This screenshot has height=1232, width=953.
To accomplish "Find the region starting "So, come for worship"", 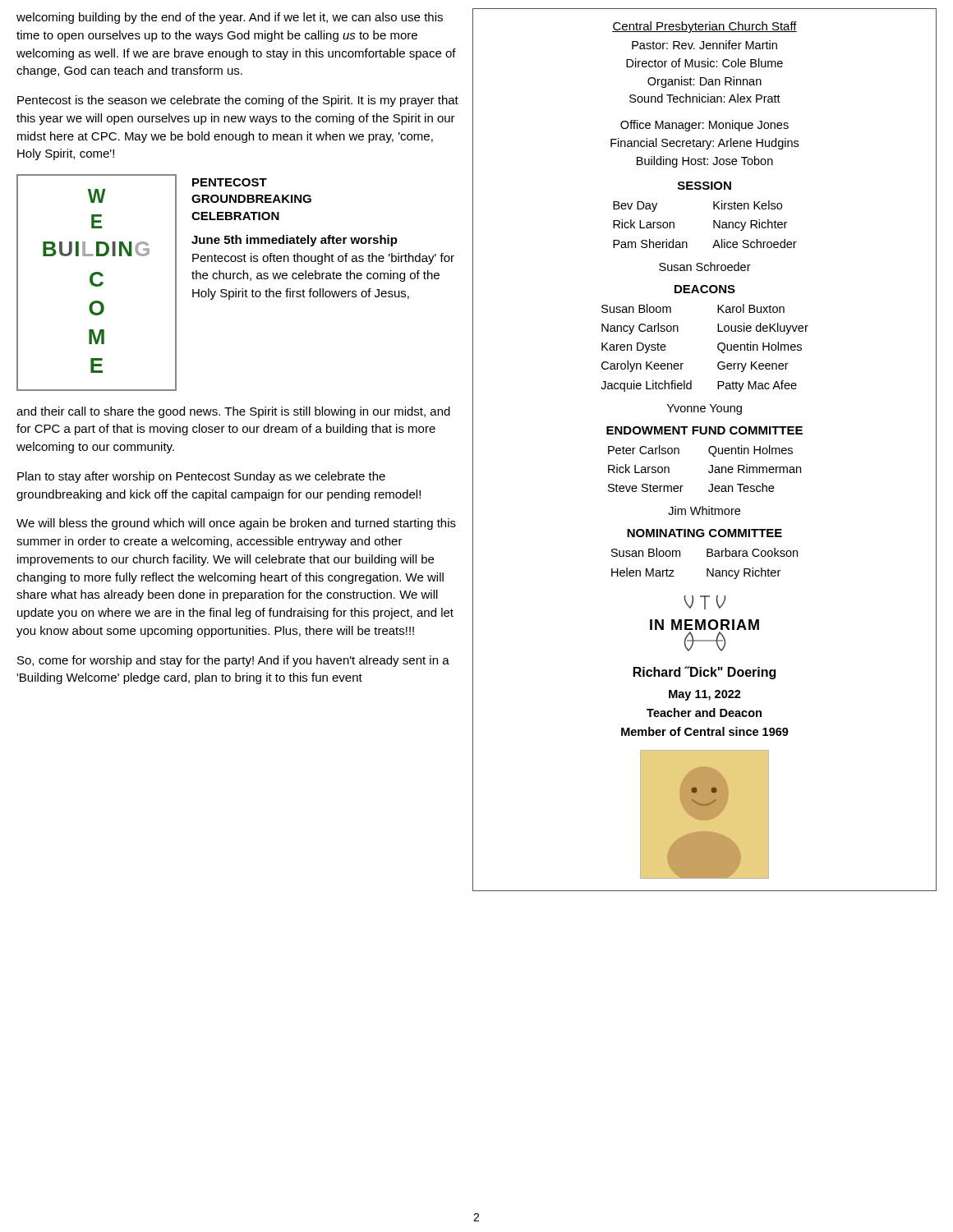I will (x=233, y=668).
